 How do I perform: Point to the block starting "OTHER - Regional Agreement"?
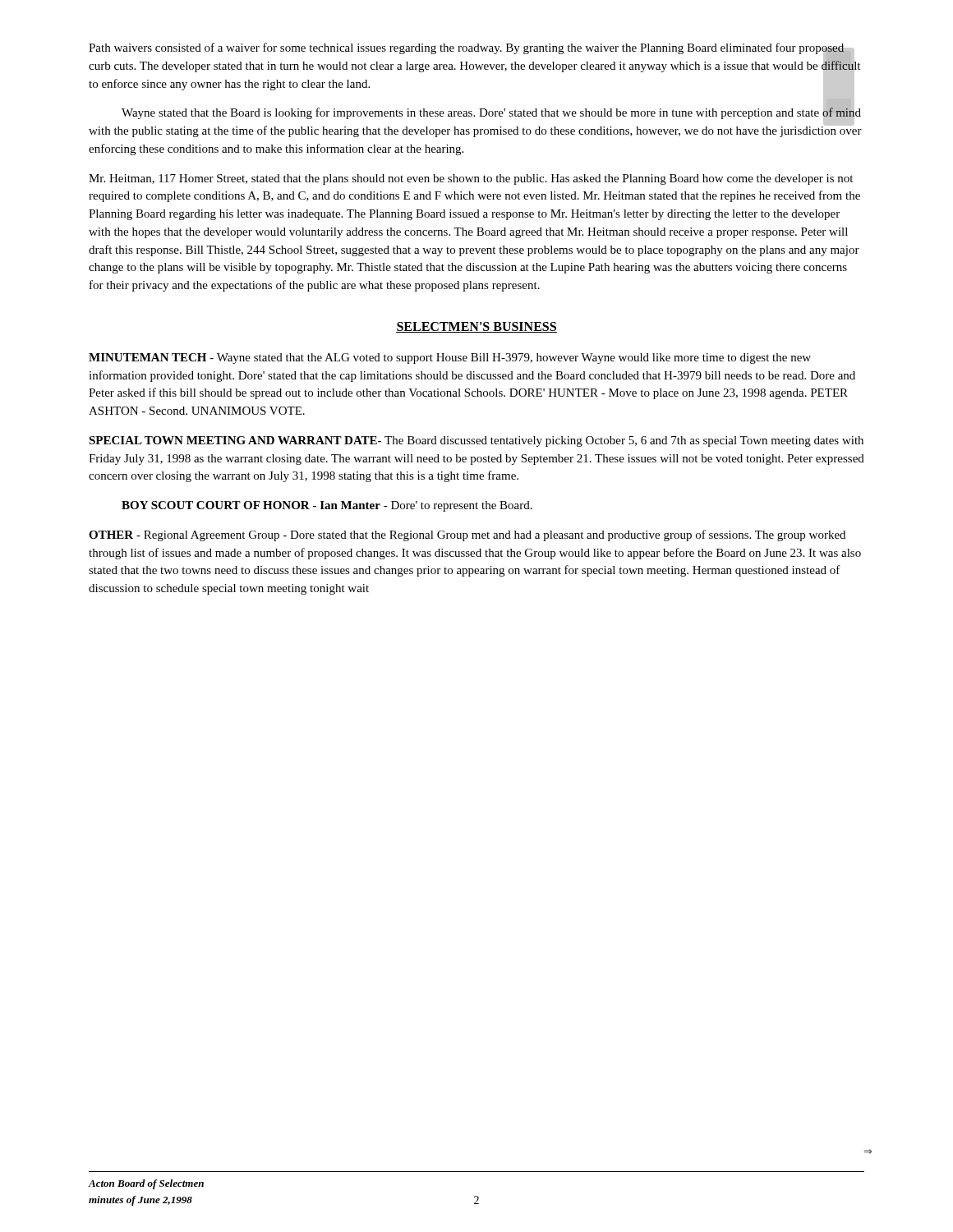[x=475, y=561]
